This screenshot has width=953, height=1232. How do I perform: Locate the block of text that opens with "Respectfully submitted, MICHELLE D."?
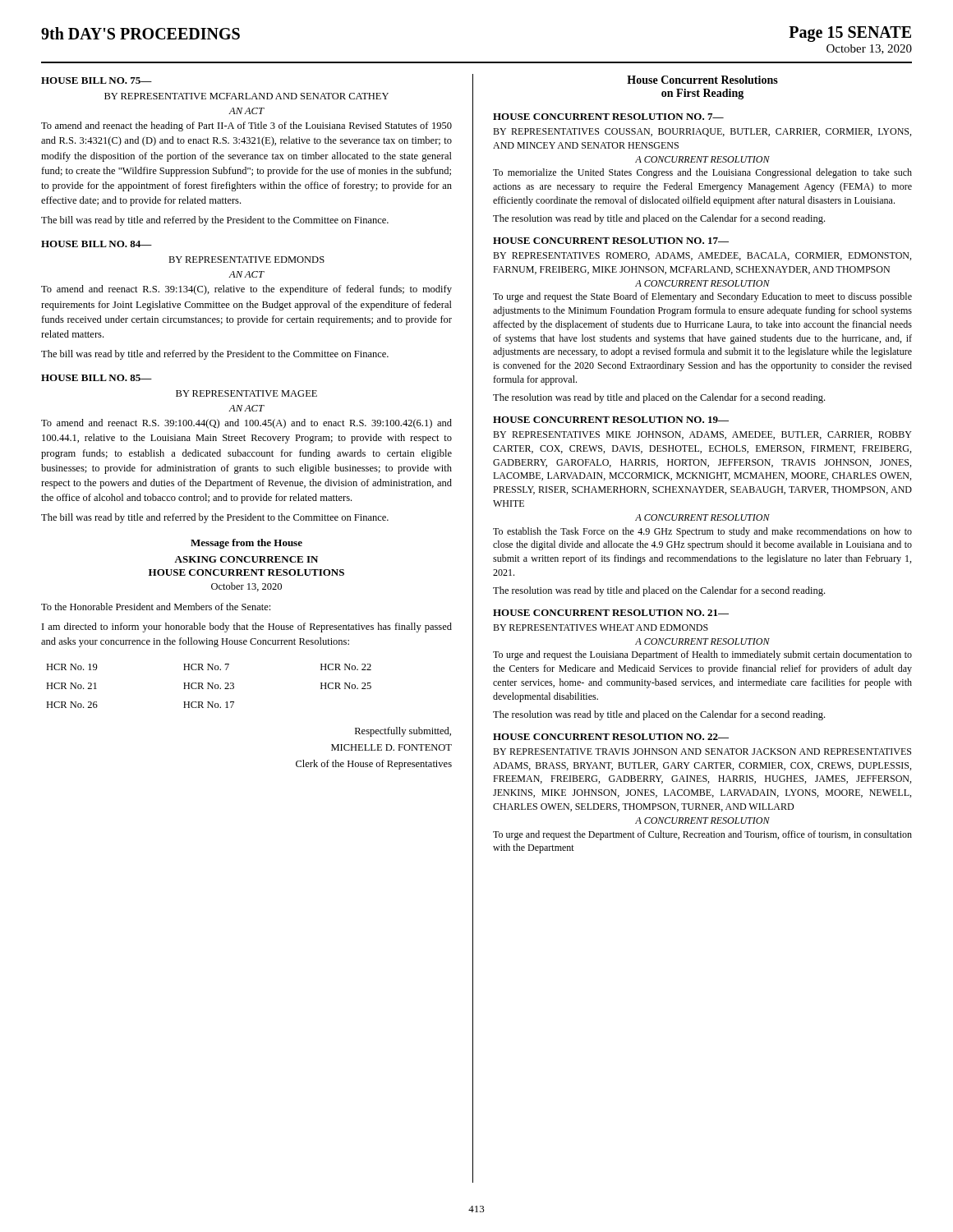point(374,747)
